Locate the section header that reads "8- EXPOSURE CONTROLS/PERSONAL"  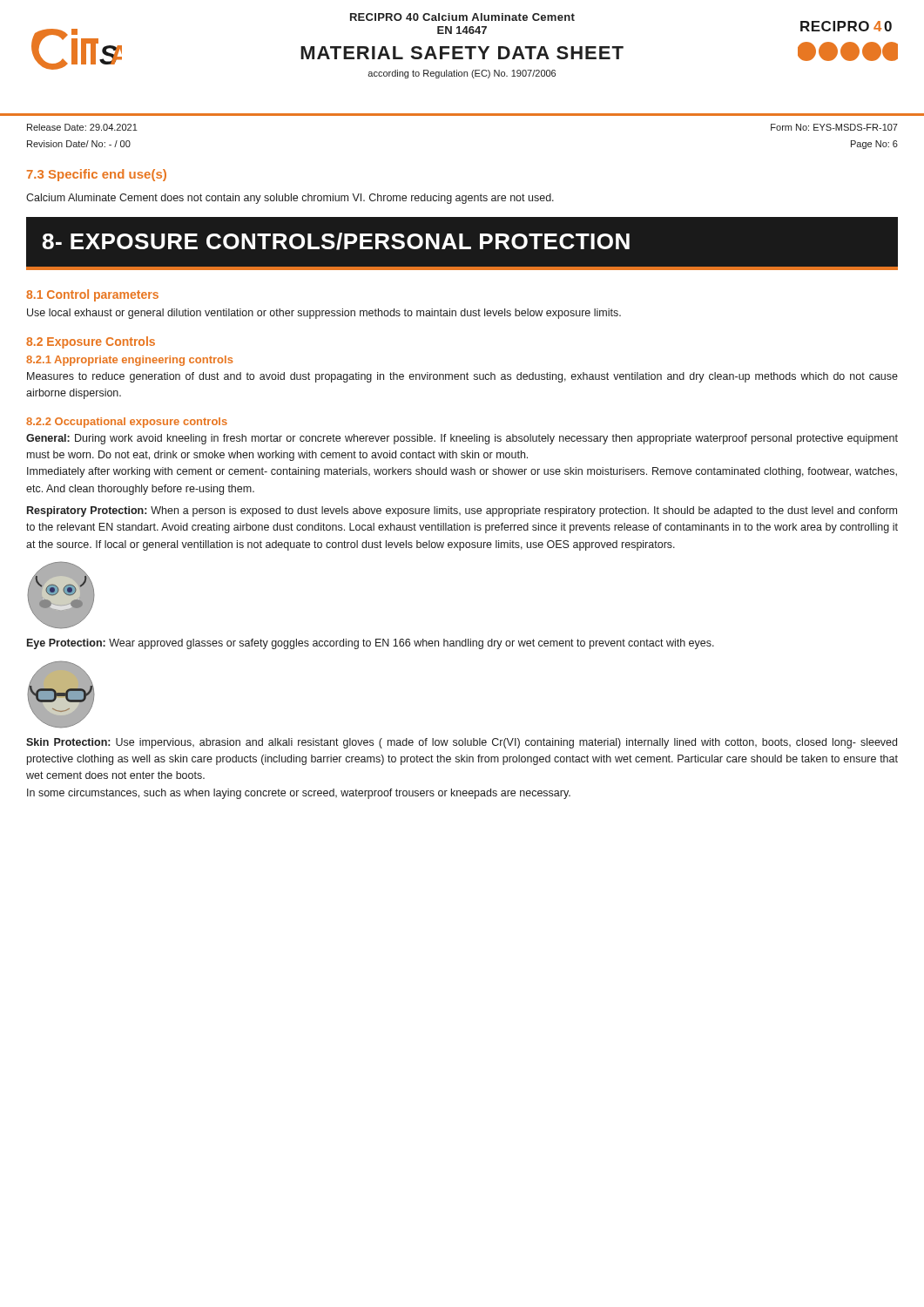click(337, 242)
